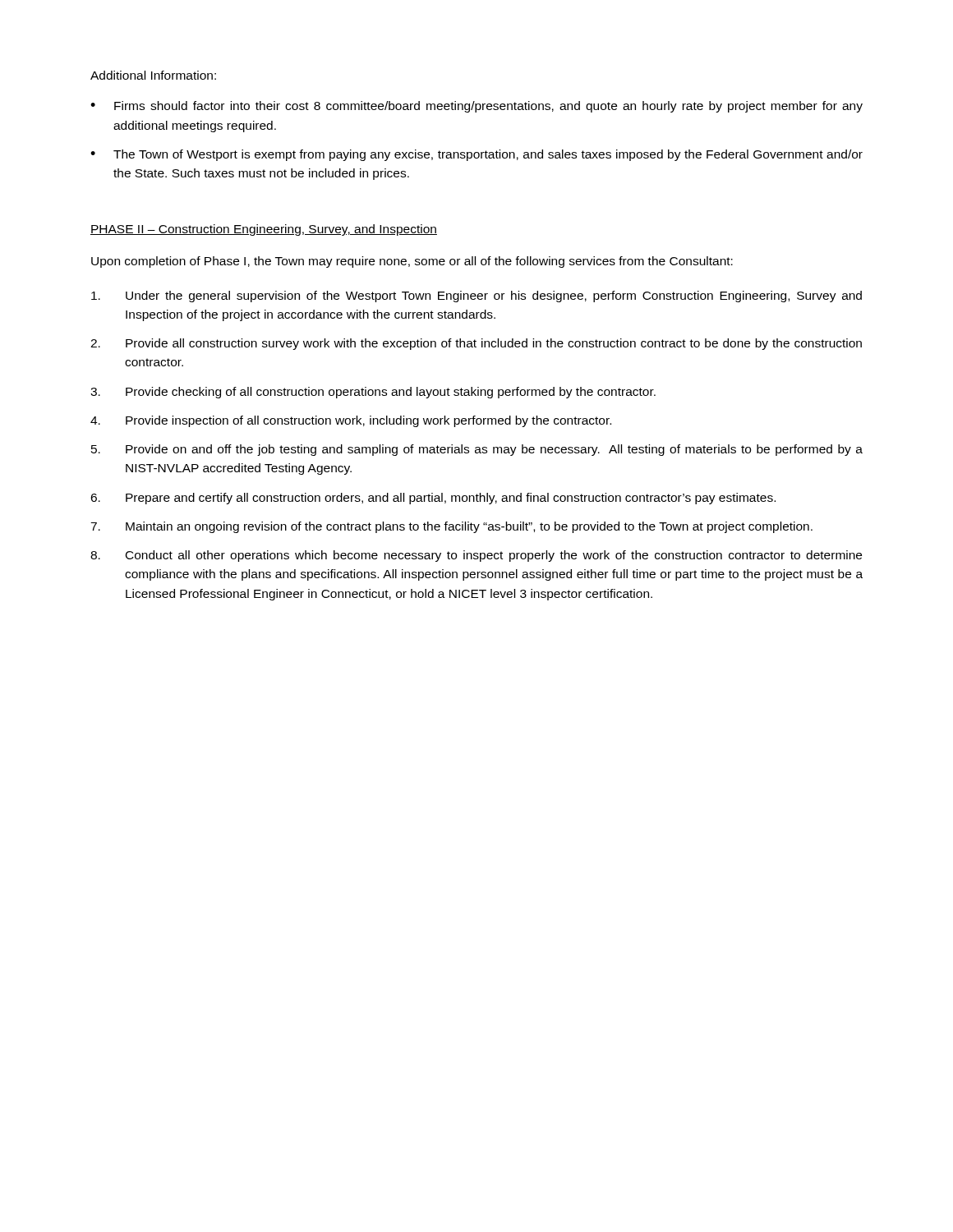The image size is (953, 1232).
Task: Where is the passage that starts "Under the general supervision of the Westport"?
Action: 476,305
